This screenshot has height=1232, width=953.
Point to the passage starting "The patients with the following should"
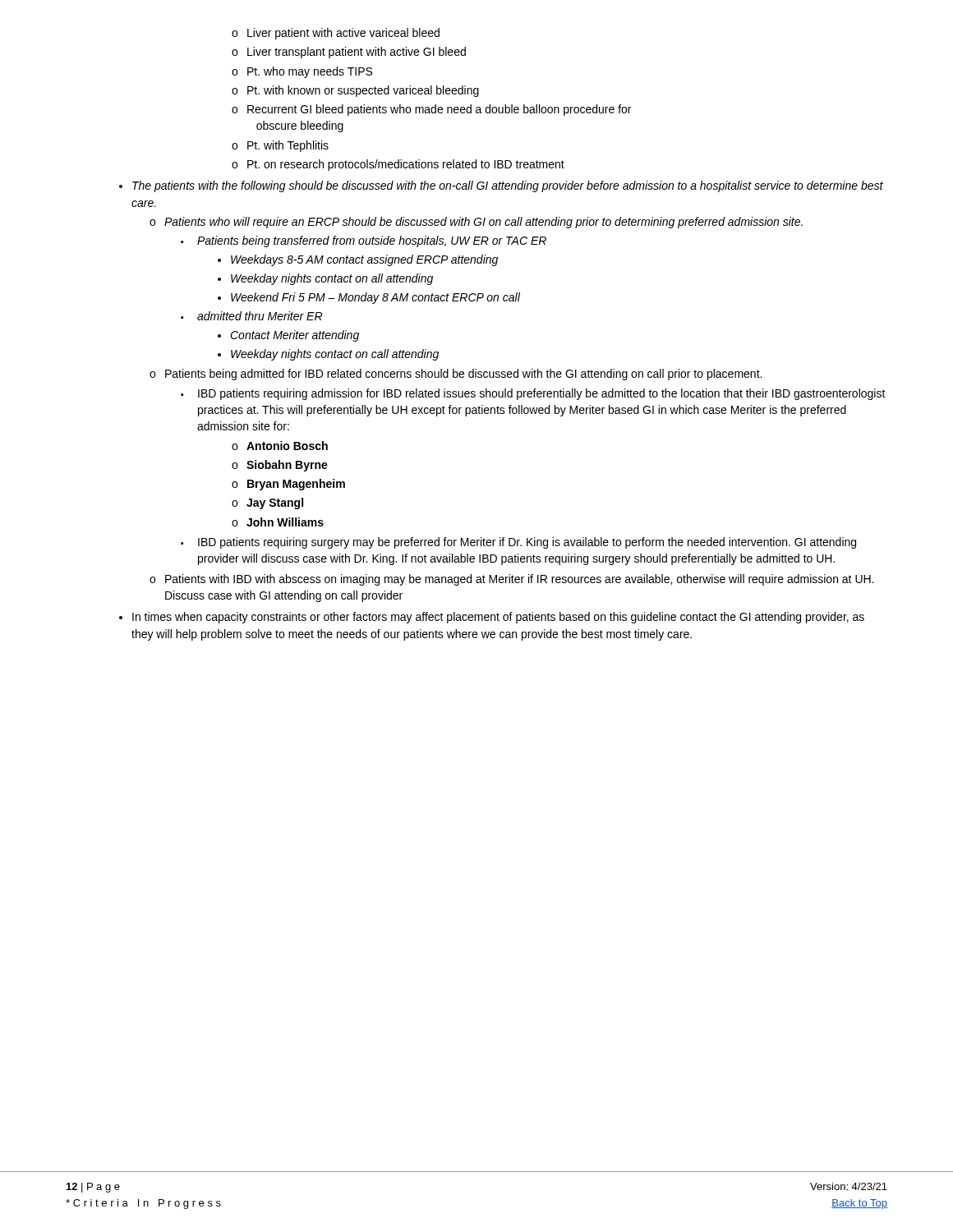coord(476,410)
